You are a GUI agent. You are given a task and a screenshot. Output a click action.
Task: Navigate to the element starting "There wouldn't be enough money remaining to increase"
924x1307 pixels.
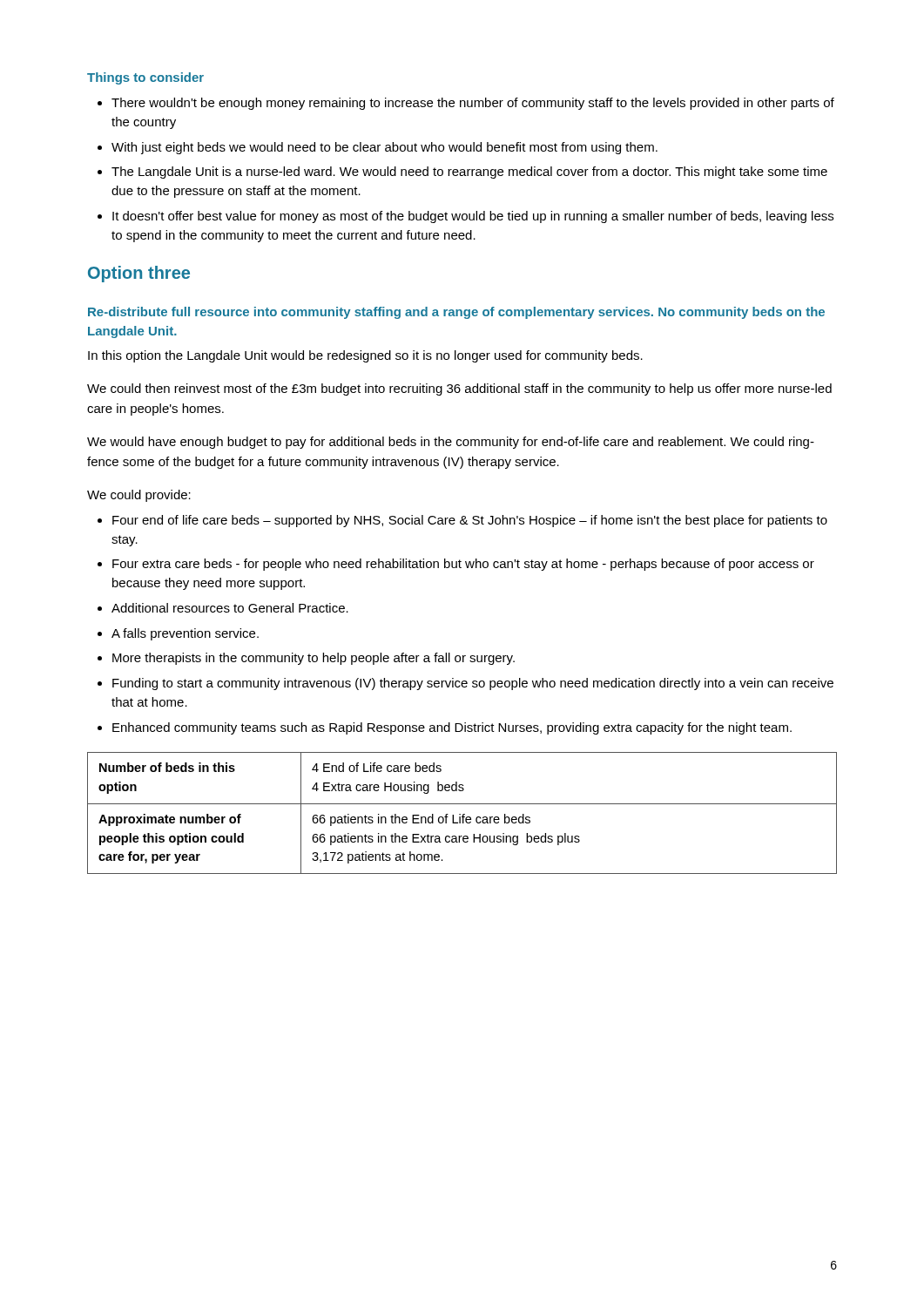pyautogui.click(x=473, y=112)
